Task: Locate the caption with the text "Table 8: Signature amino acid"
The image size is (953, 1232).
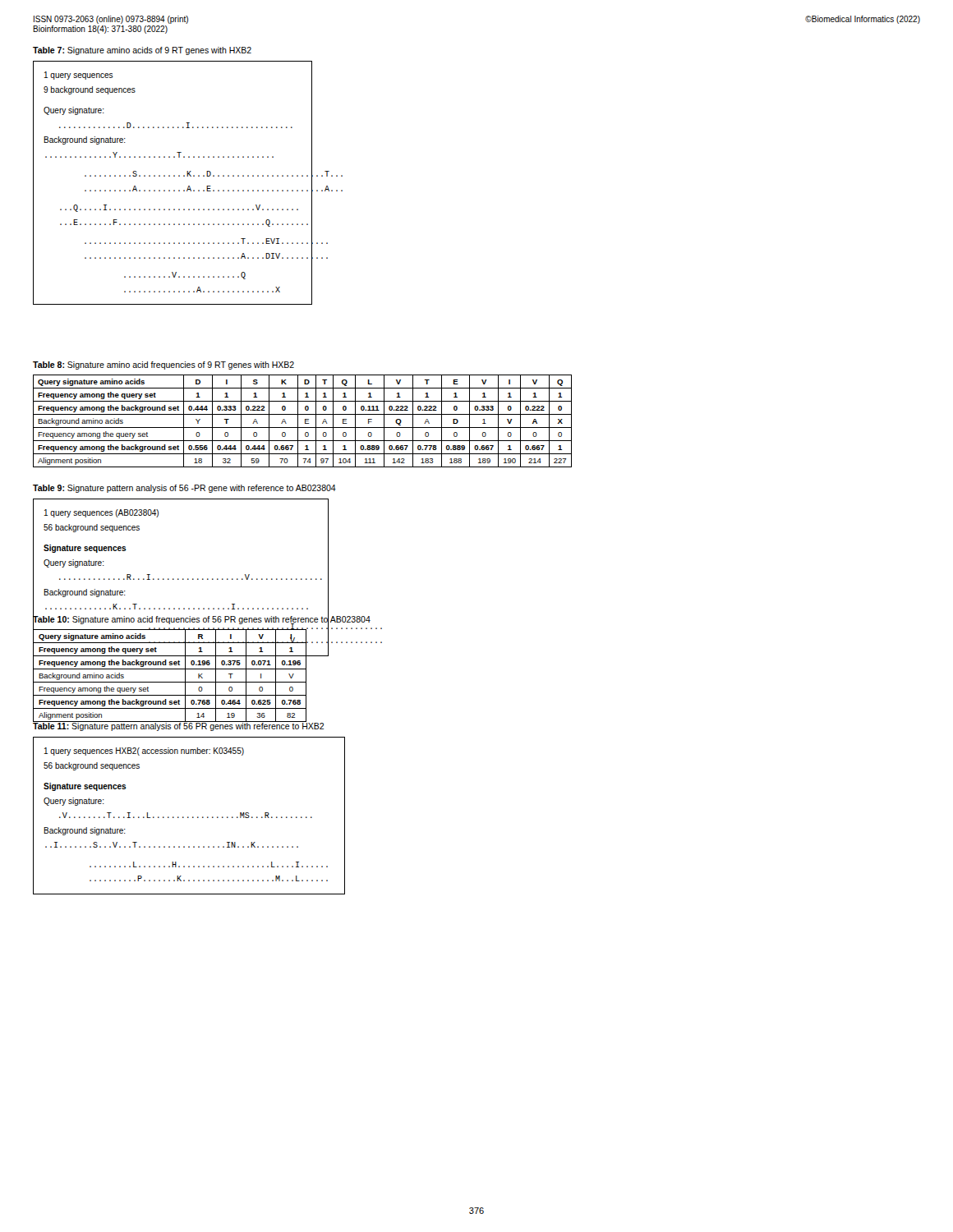Action: [164, 365]
